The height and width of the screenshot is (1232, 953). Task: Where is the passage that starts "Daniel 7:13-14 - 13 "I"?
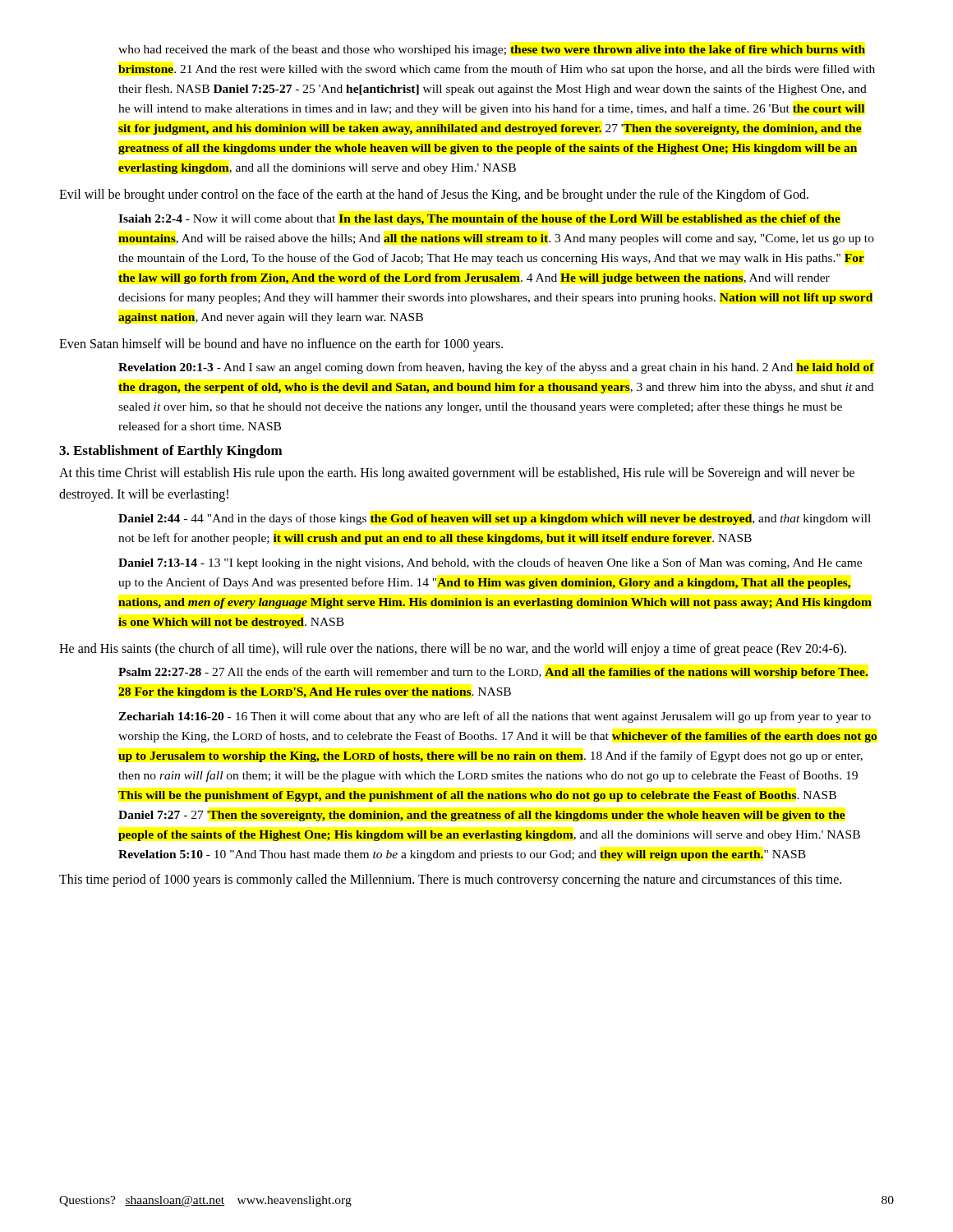click(x=495, y=591)
